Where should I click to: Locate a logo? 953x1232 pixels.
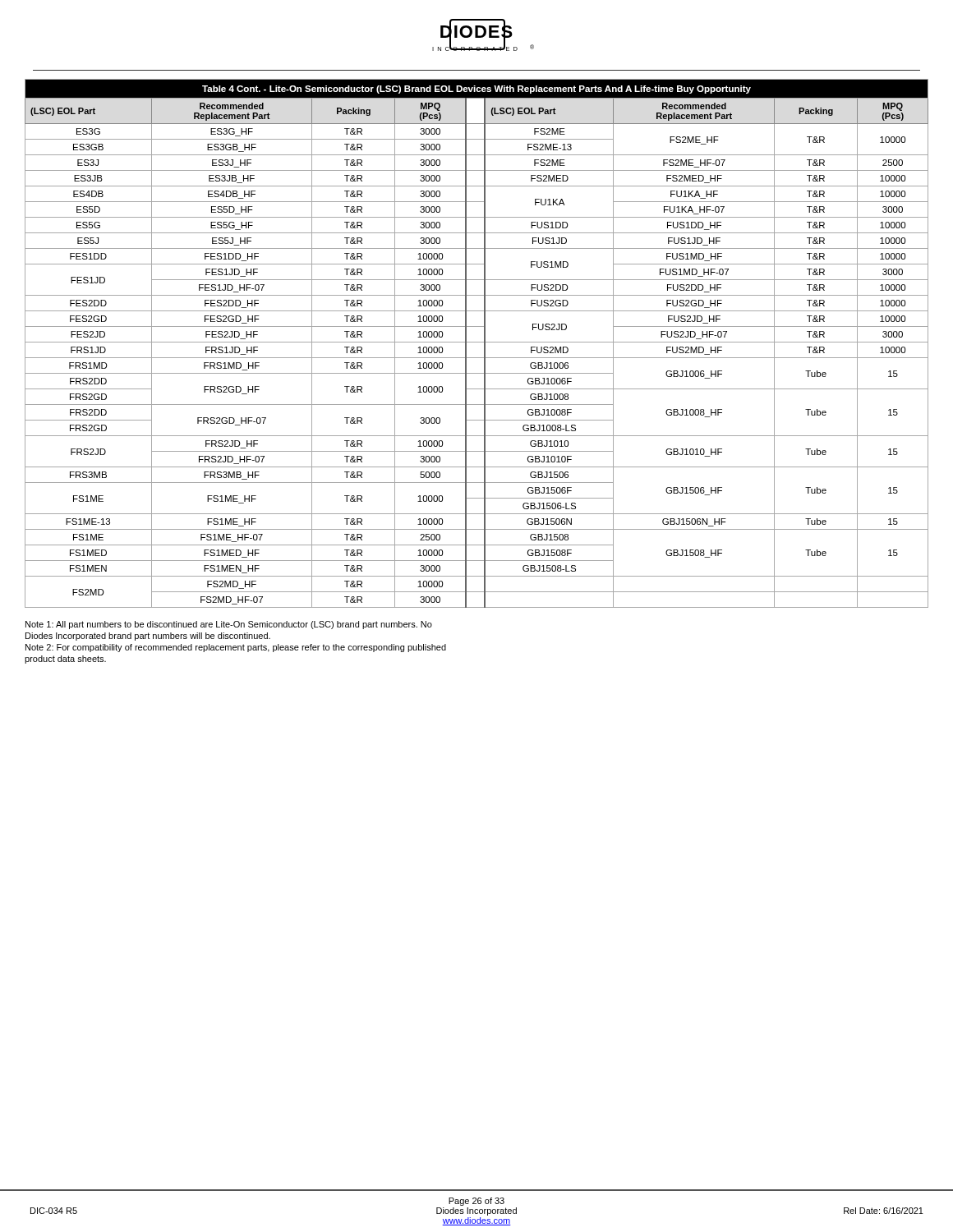476,35
